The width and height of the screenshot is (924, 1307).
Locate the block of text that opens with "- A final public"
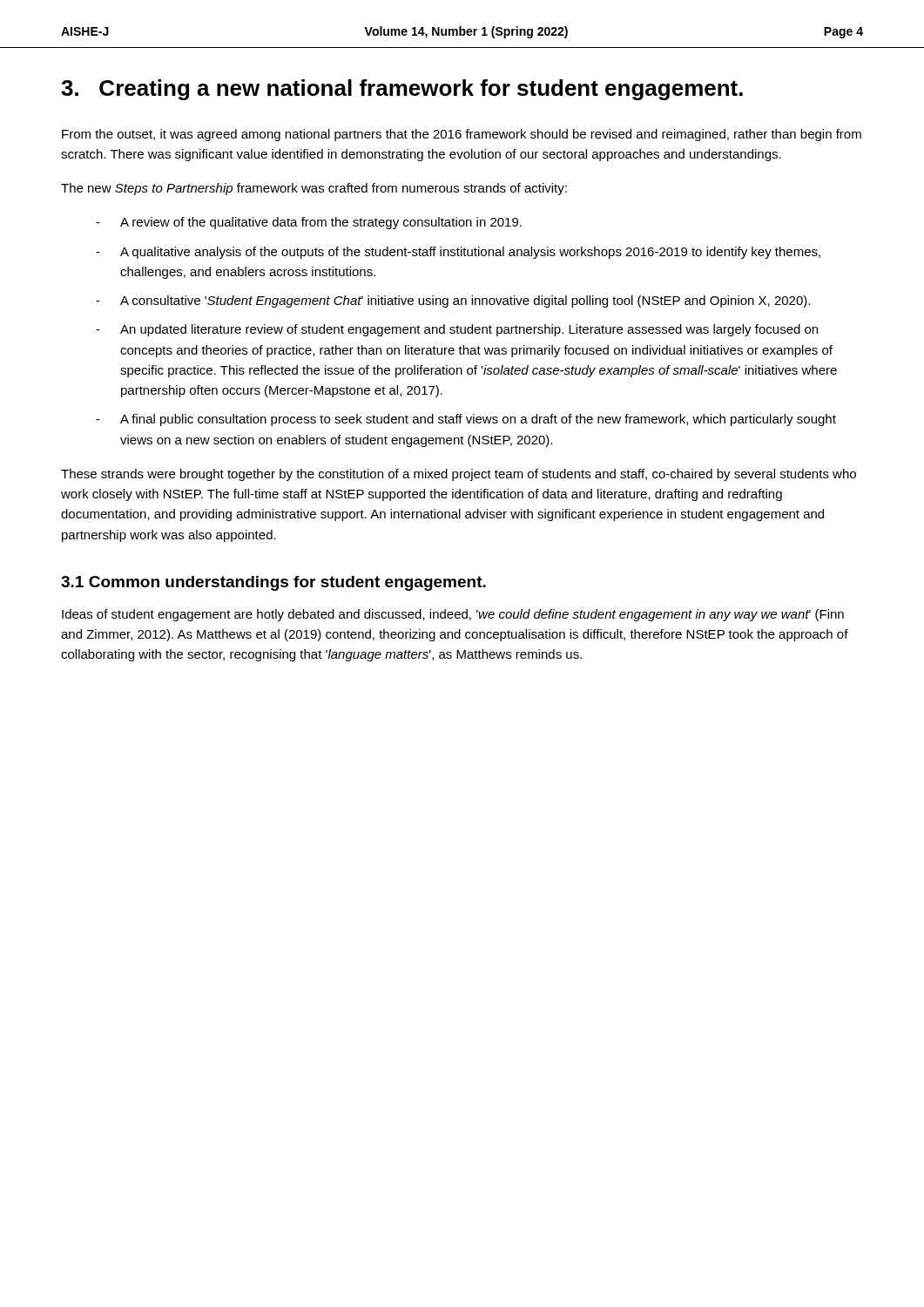[x=479, y=429]
